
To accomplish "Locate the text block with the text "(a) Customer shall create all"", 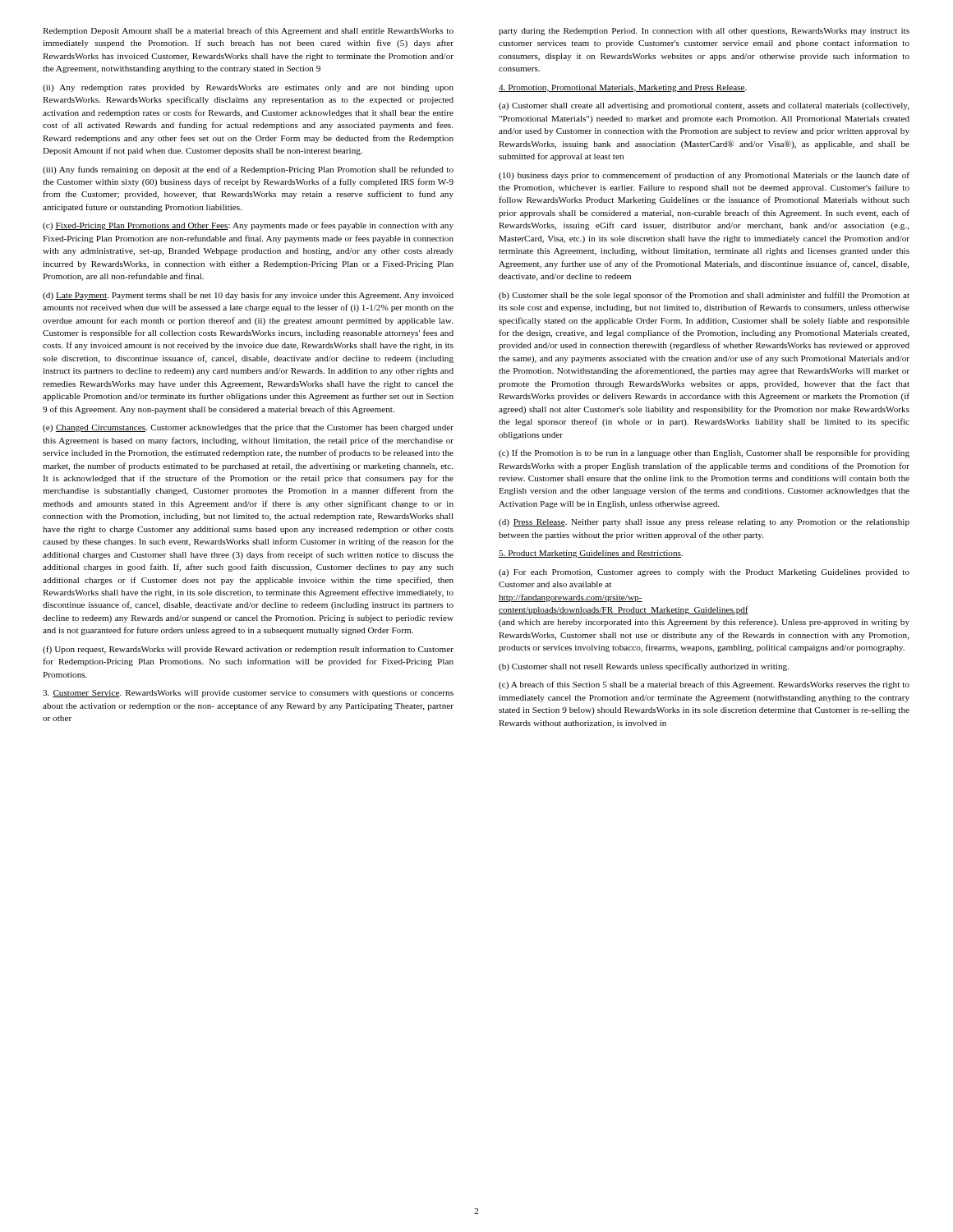I will [704, 191].
